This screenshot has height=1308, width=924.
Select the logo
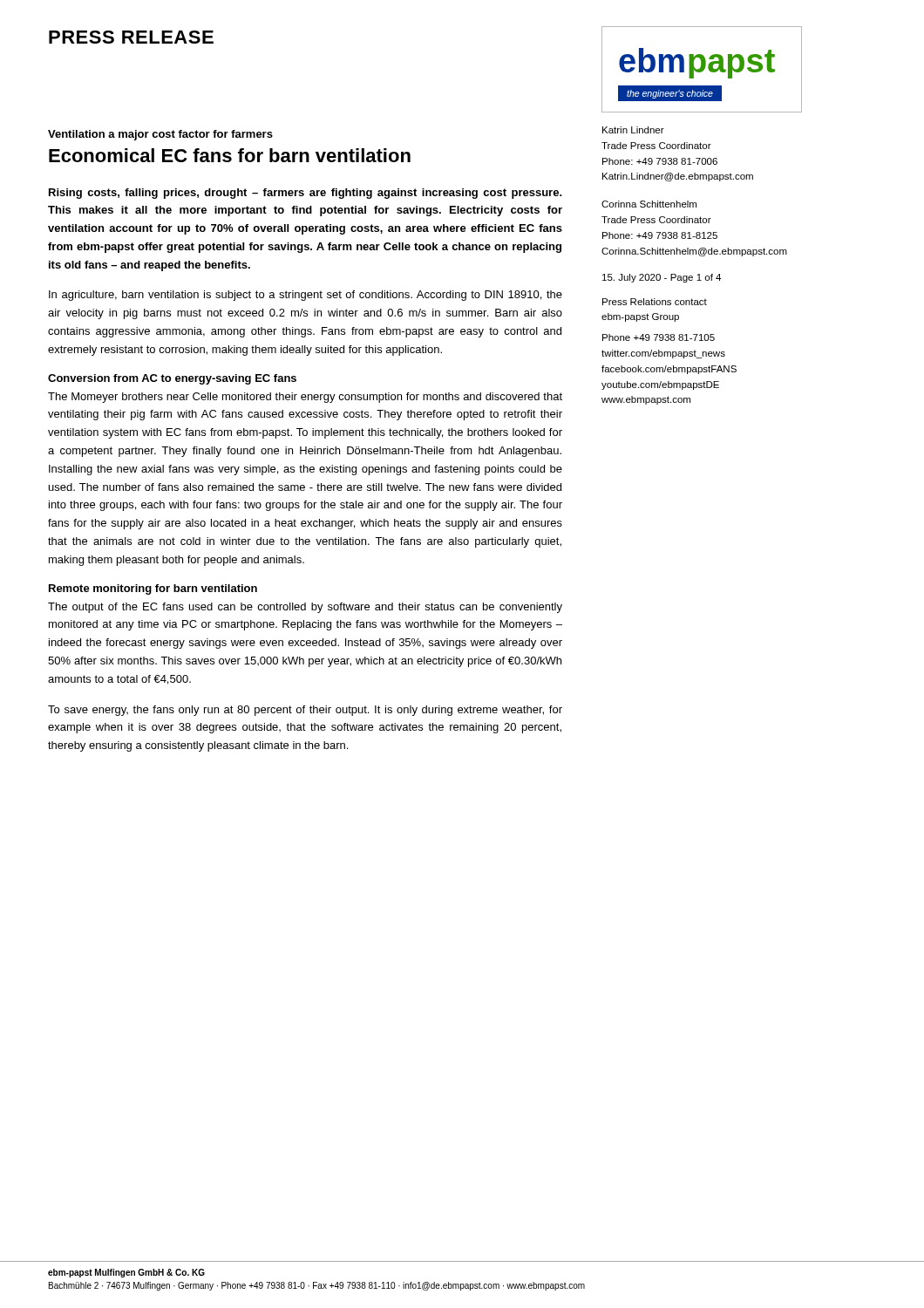click(702, 69)
